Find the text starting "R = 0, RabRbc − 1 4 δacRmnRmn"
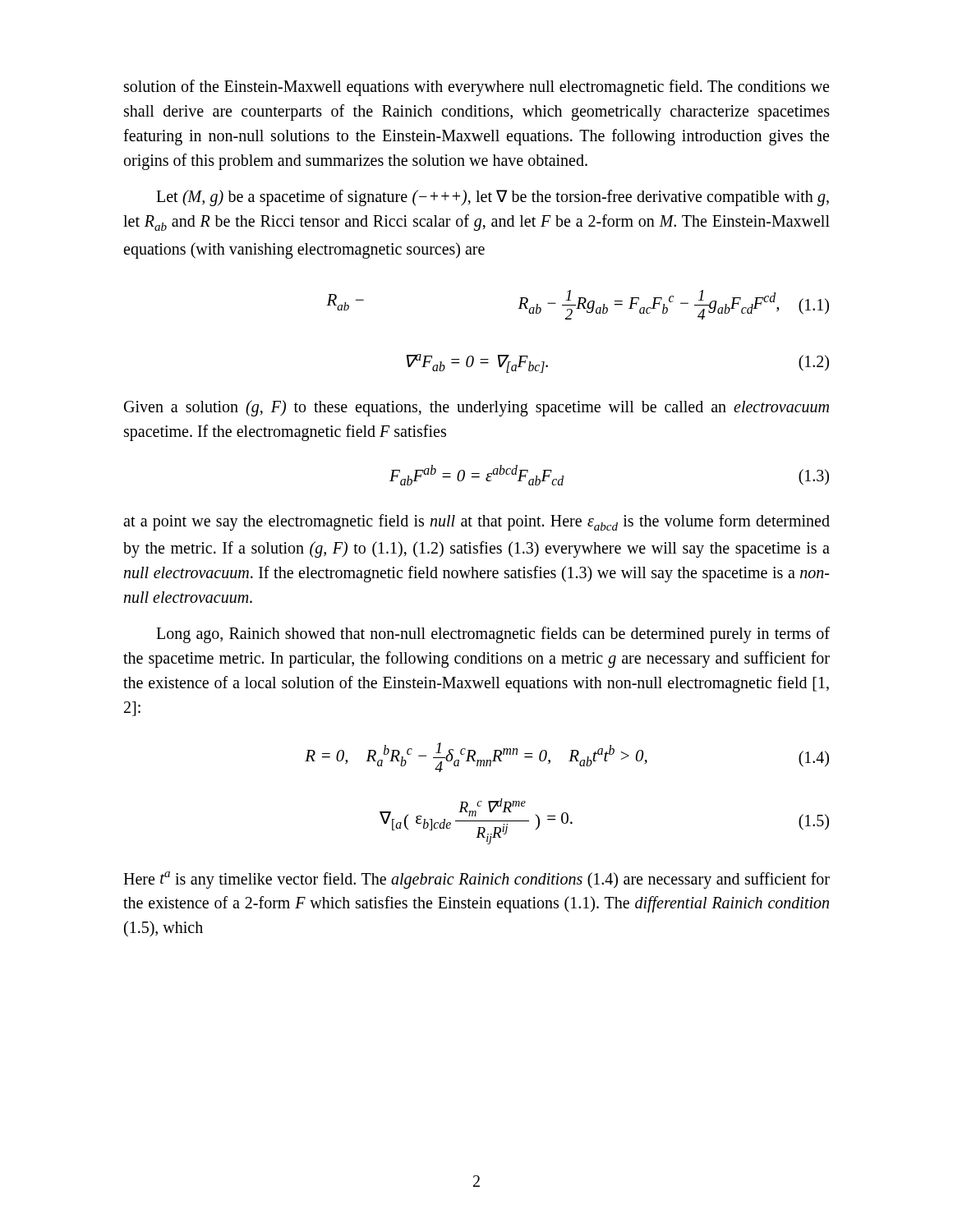 pyautogui.click(x=567, y=758)
